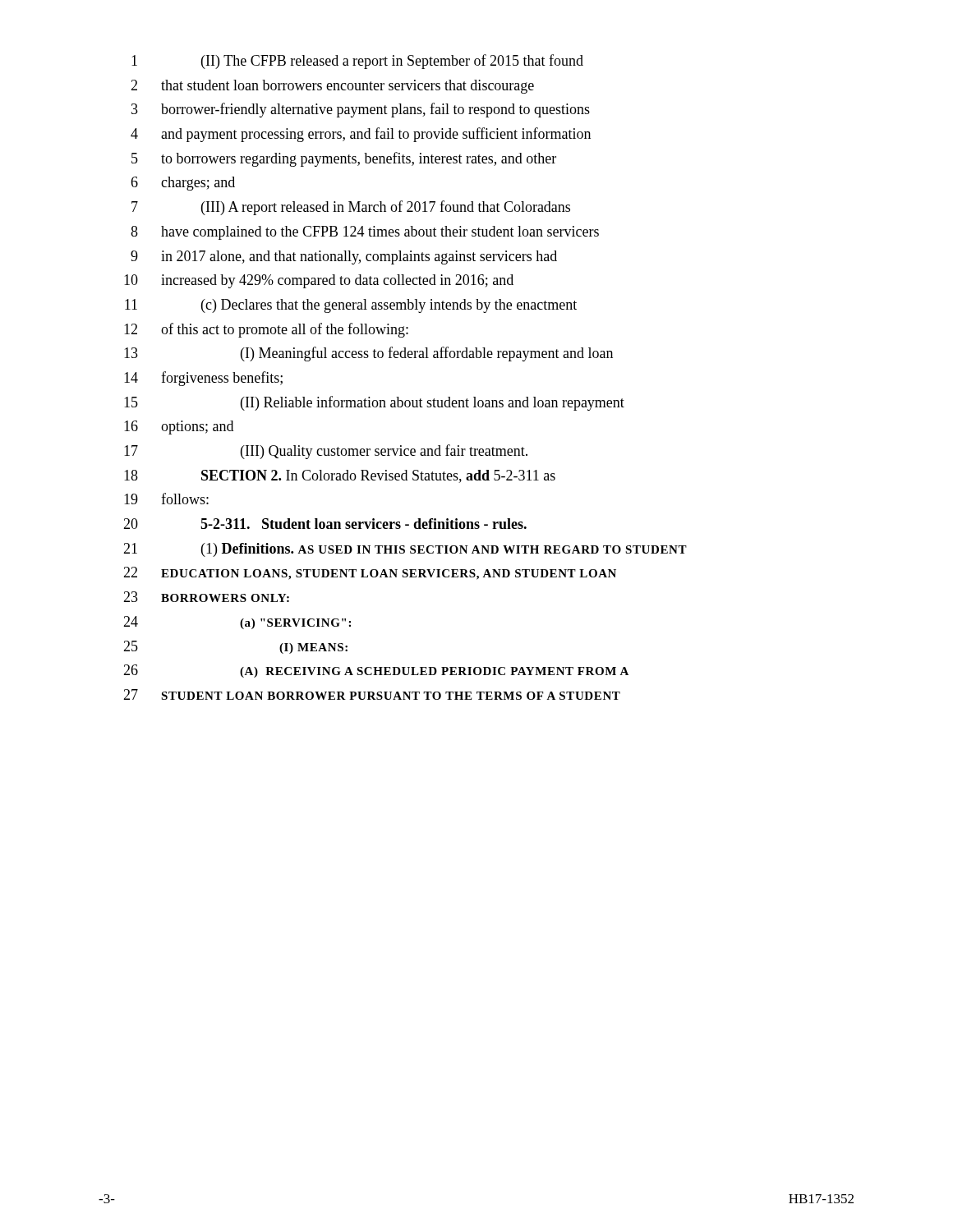
Task: Select the block starting "11 (c) Declares that the general assembly intends"
Action: [x=476, y=305]
